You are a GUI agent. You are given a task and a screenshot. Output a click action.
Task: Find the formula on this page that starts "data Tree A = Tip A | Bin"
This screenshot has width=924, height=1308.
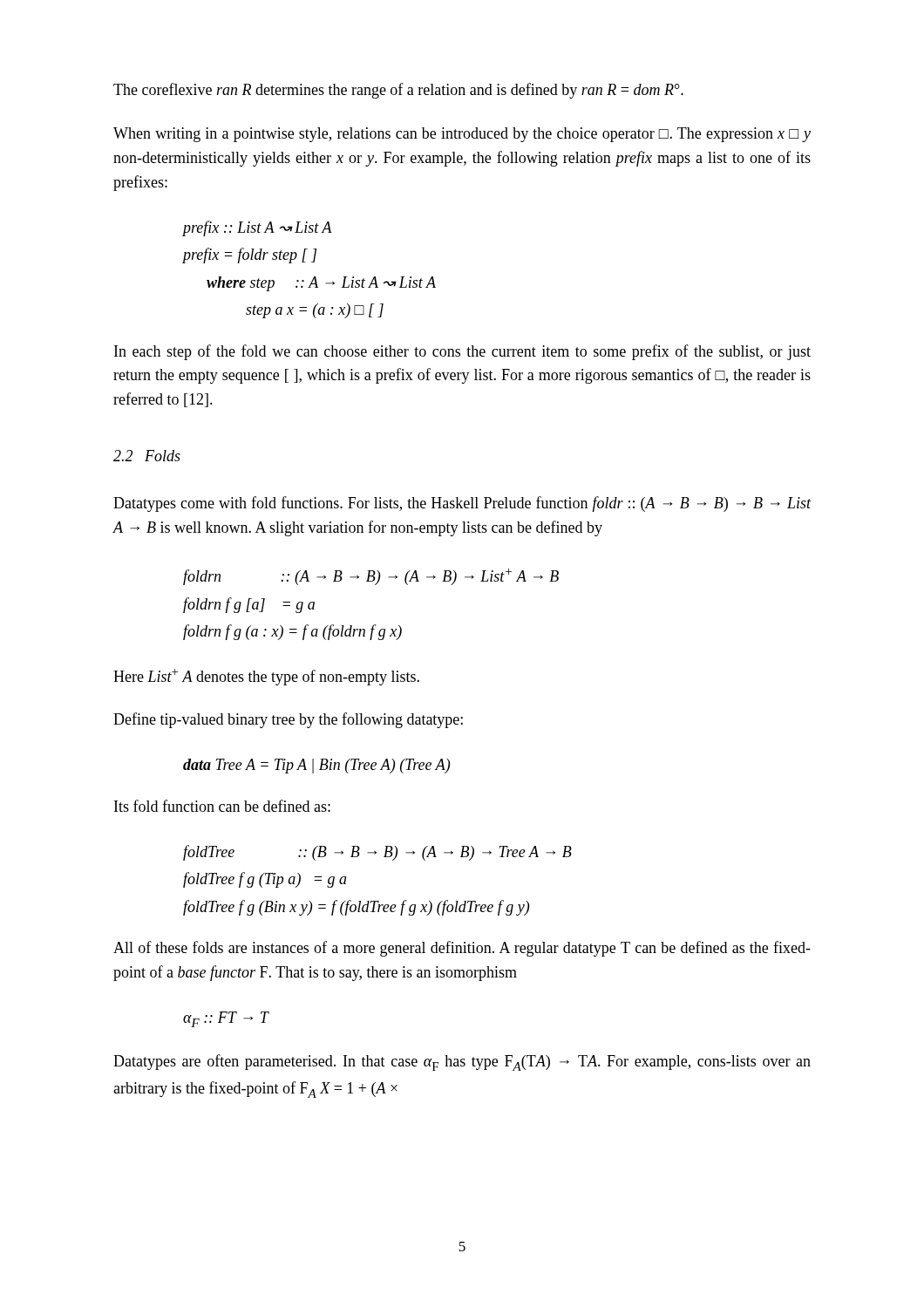(317, 765)
